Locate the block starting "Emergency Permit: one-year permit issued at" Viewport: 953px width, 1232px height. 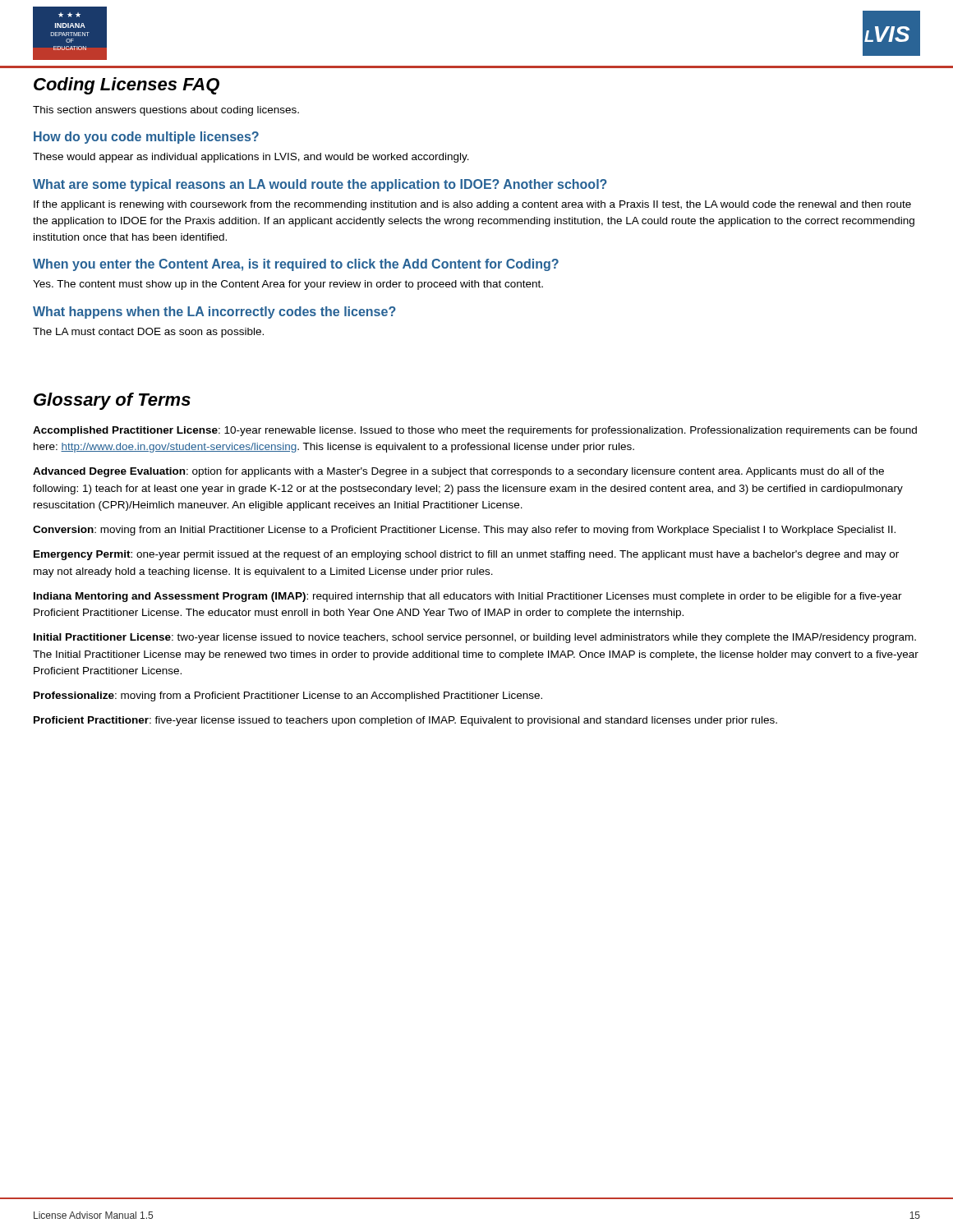point(466,562)
